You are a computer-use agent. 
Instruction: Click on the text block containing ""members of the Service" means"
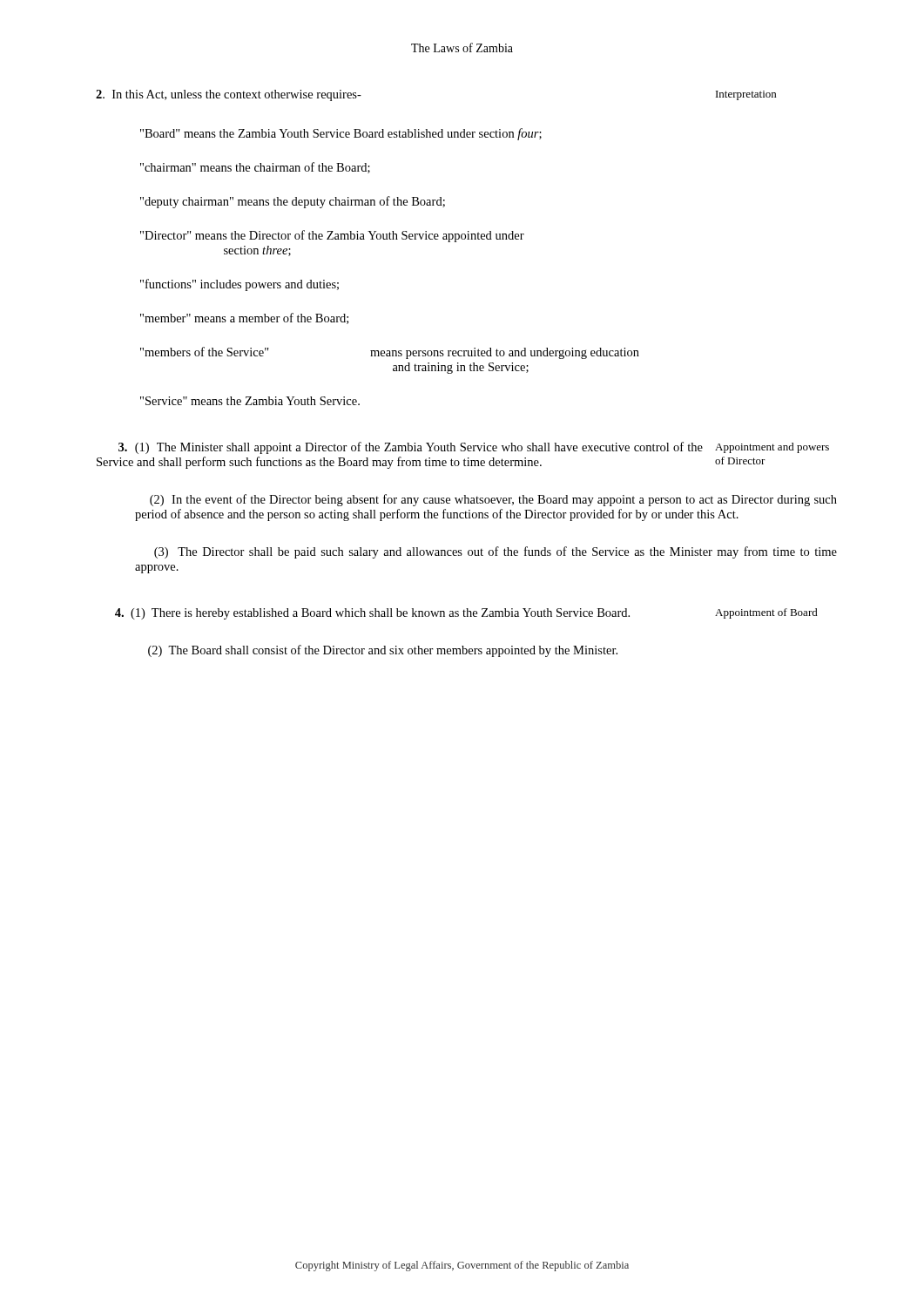tap(488, 360)
